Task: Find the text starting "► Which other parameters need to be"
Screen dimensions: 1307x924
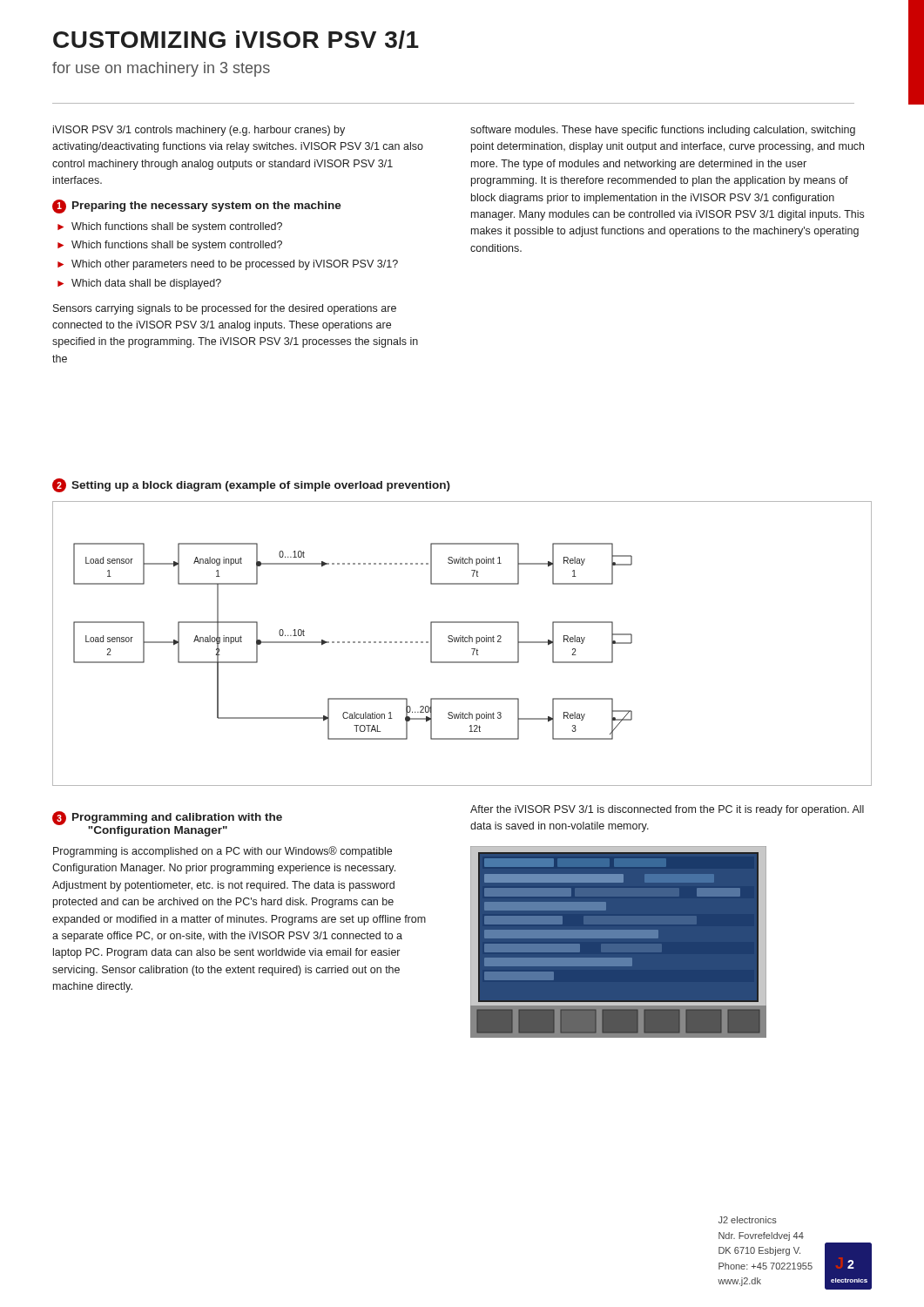Action: point(227,264)
